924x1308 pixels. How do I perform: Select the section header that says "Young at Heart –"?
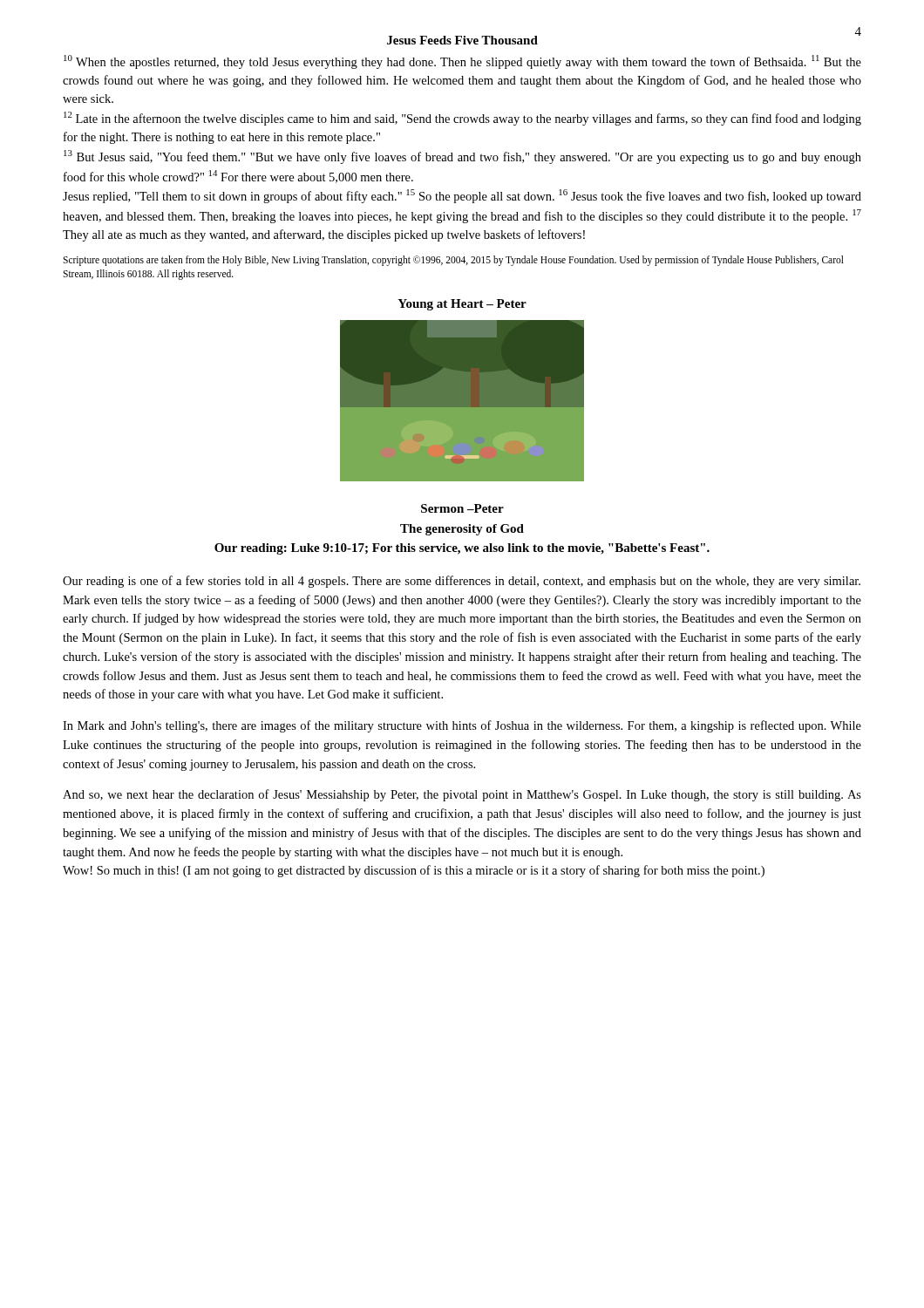click(462, 304)
